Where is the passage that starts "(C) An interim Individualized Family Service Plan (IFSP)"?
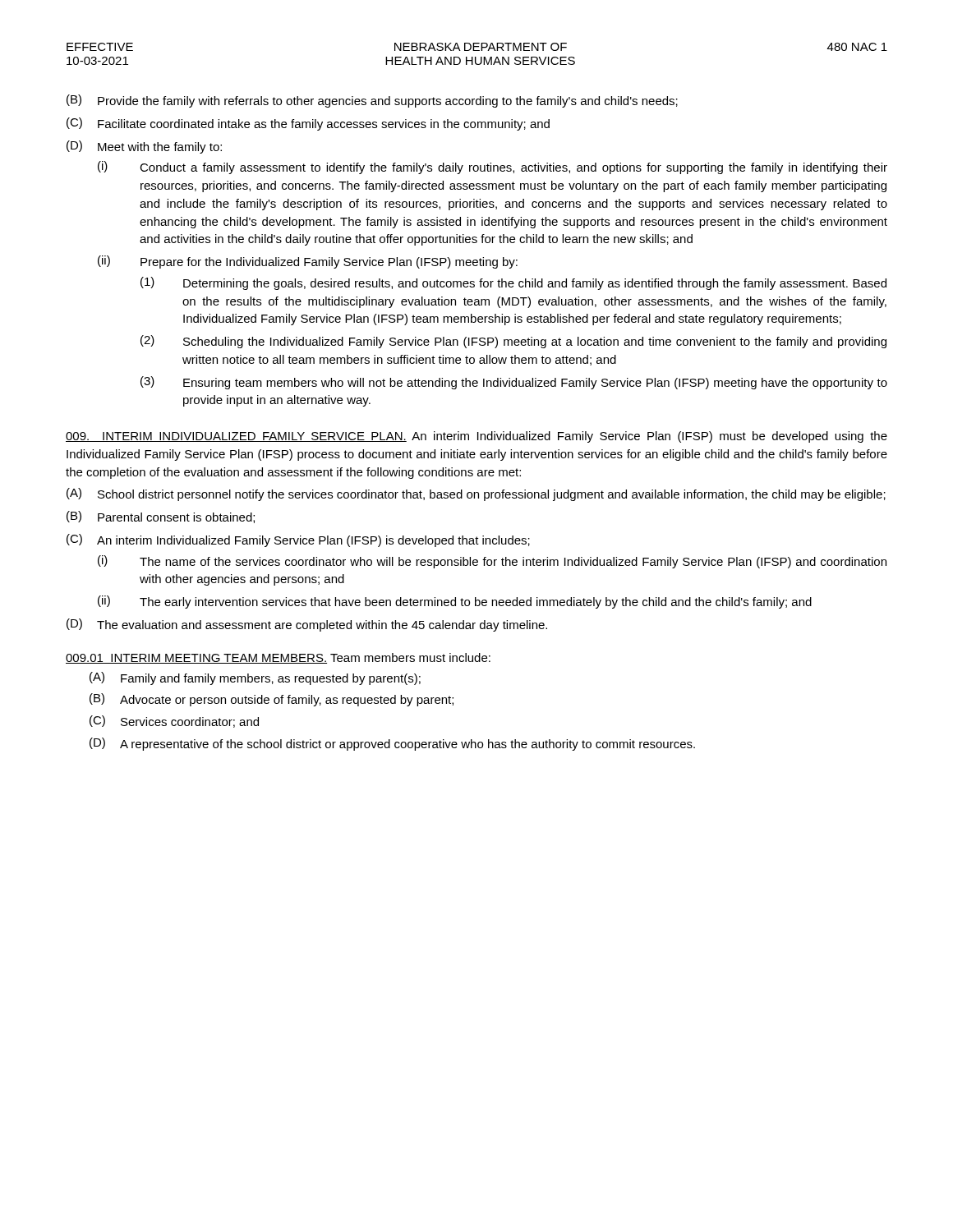953x1232 pixels. click(476, 540)
